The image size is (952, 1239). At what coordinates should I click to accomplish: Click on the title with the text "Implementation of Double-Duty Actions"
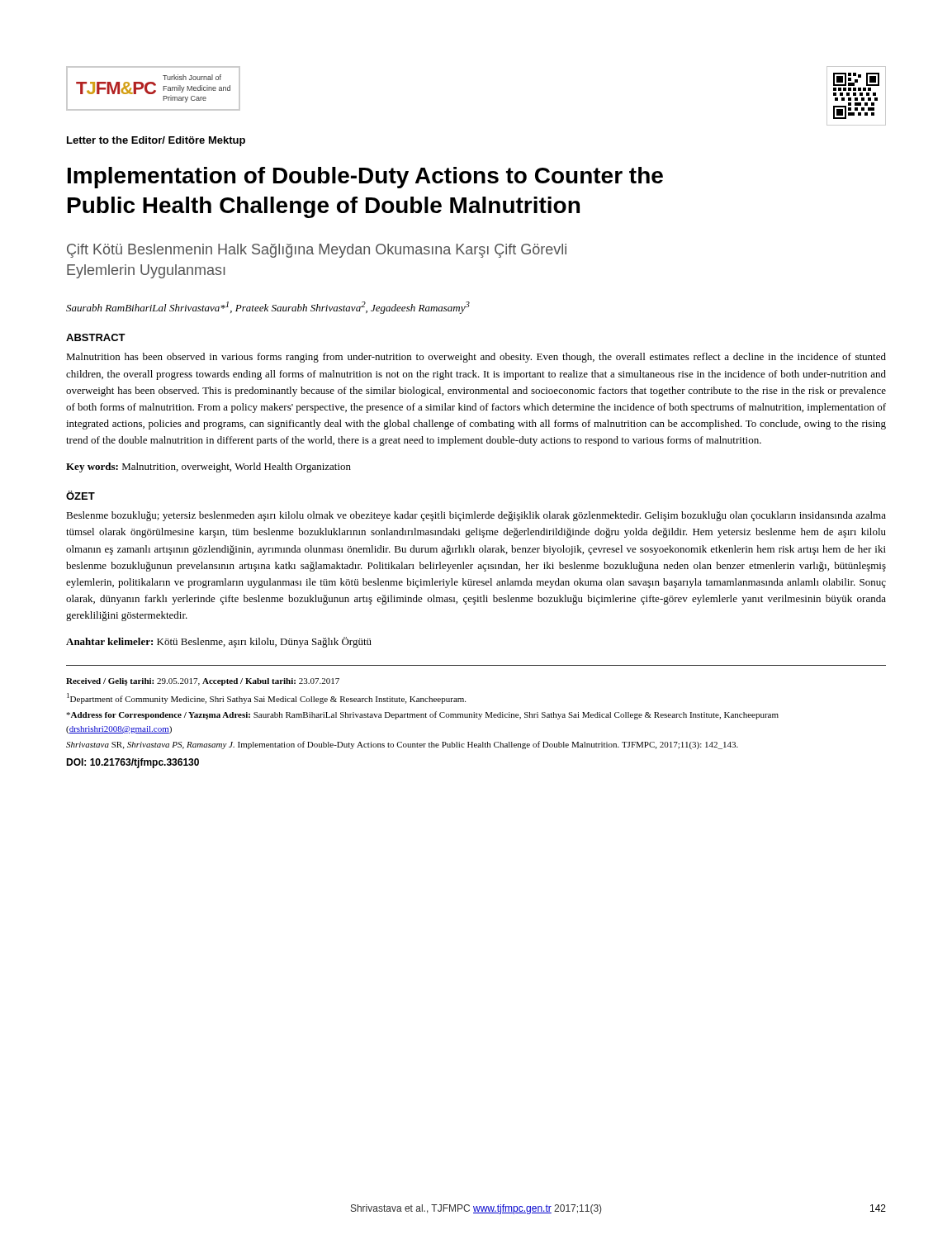(x=476, y=191)
